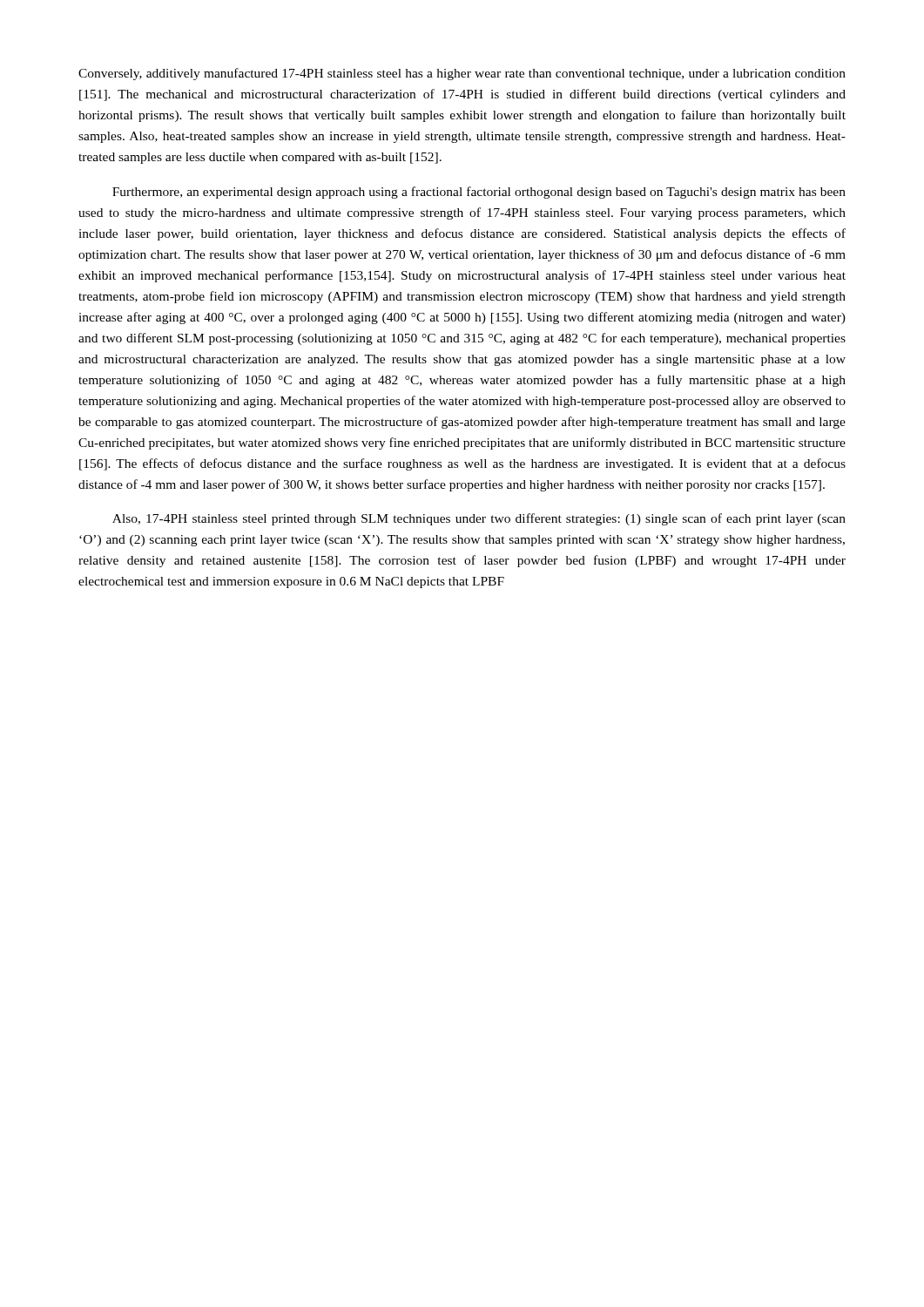Locate the text block containing "Furthermore, an experimental design approach using a fractional"
The height and width of the screenshot is (1307, 924).
pos(462,337)
